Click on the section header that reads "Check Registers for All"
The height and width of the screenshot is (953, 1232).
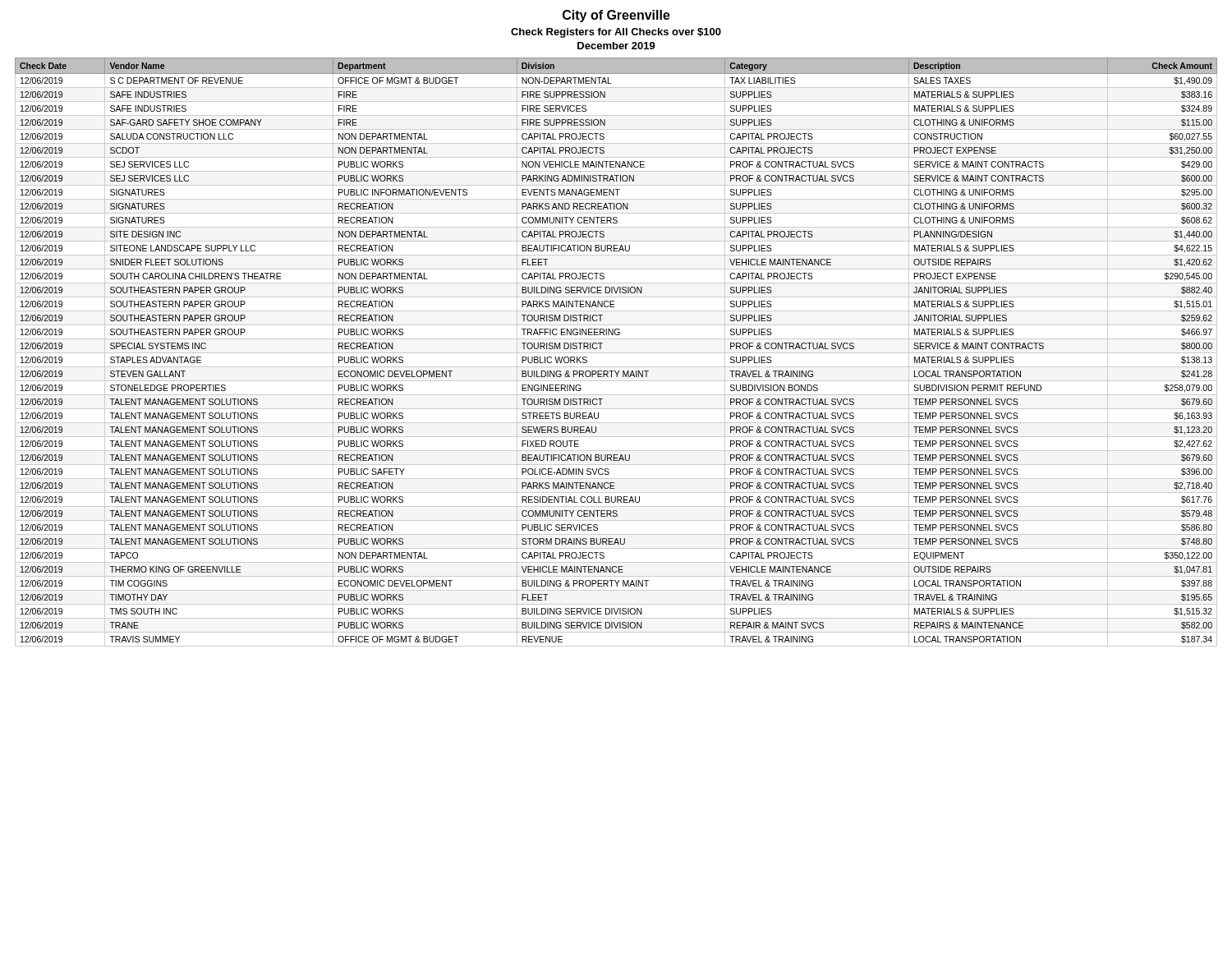(x=616, y=32)
